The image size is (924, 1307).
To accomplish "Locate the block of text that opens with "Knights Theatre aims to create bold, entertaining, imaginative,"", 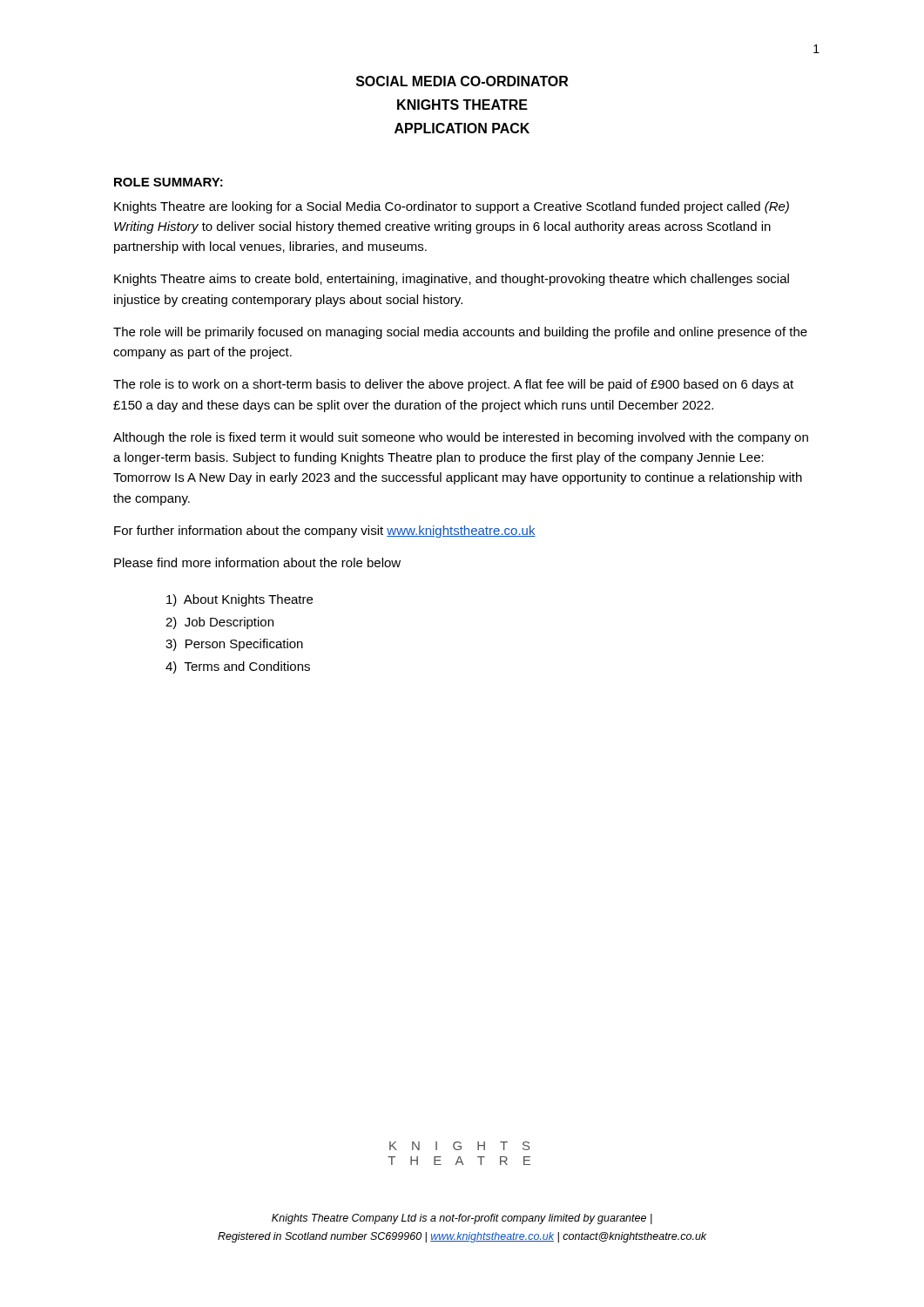I will coord(451,289).
